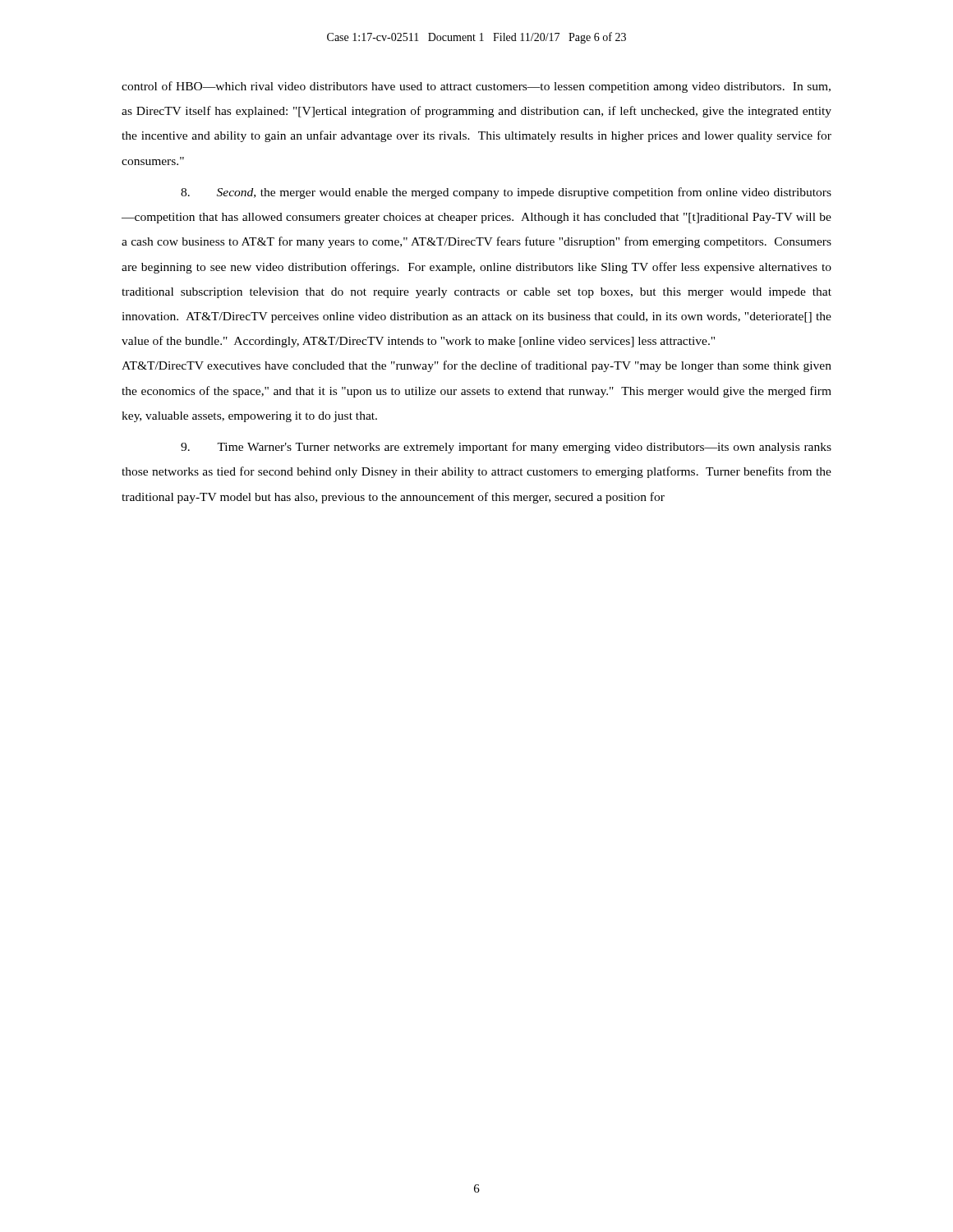Locate the block of text that opens with "AT&T/DirecTV executives have concluded"
This screenshot has width=953, height=1232.
pyautogui.click(x=476, y=390)
